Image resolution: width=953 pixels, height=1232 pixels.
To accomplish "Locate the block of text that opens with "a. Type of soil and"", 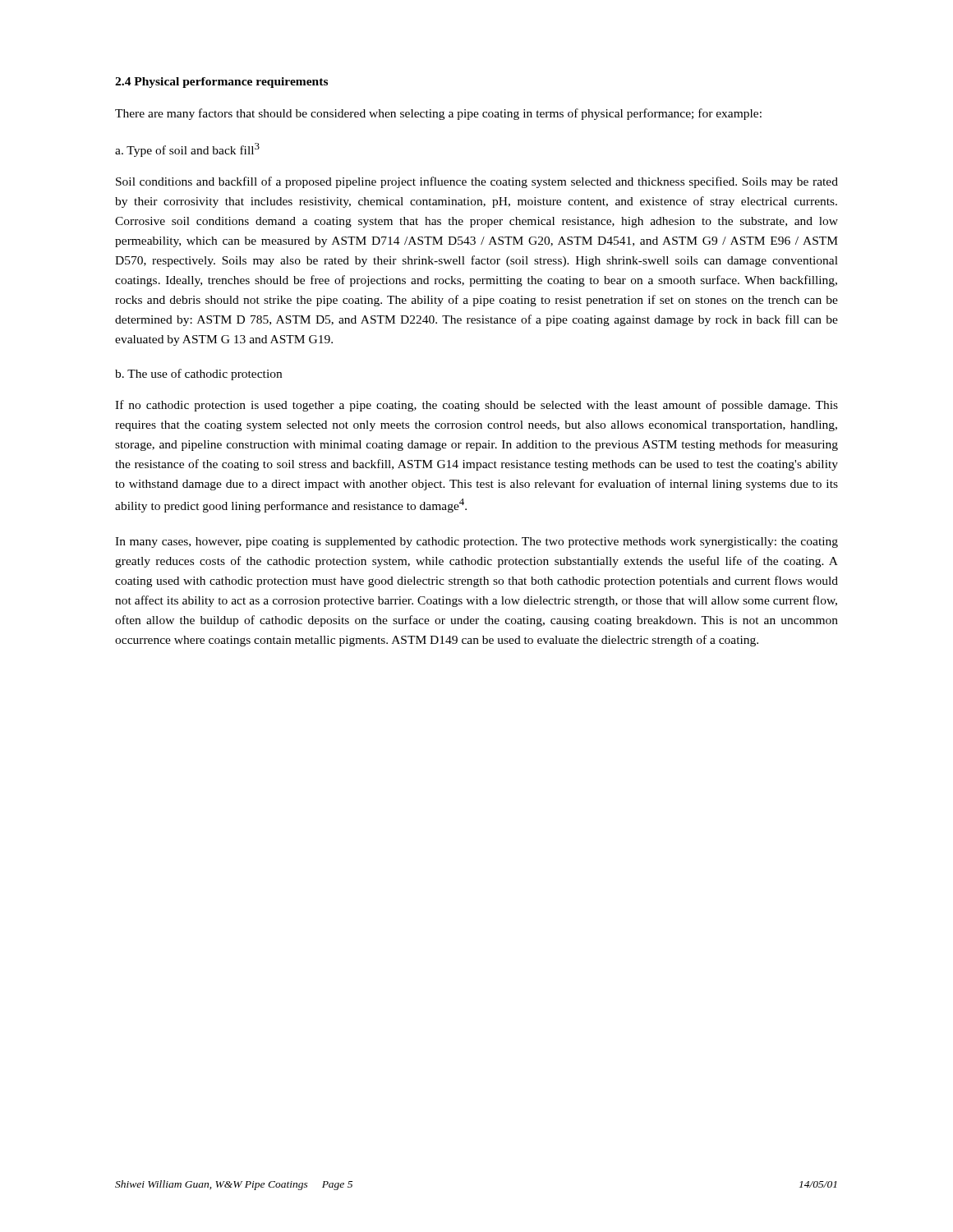I will pyautogui.click(x=187, y=148).
